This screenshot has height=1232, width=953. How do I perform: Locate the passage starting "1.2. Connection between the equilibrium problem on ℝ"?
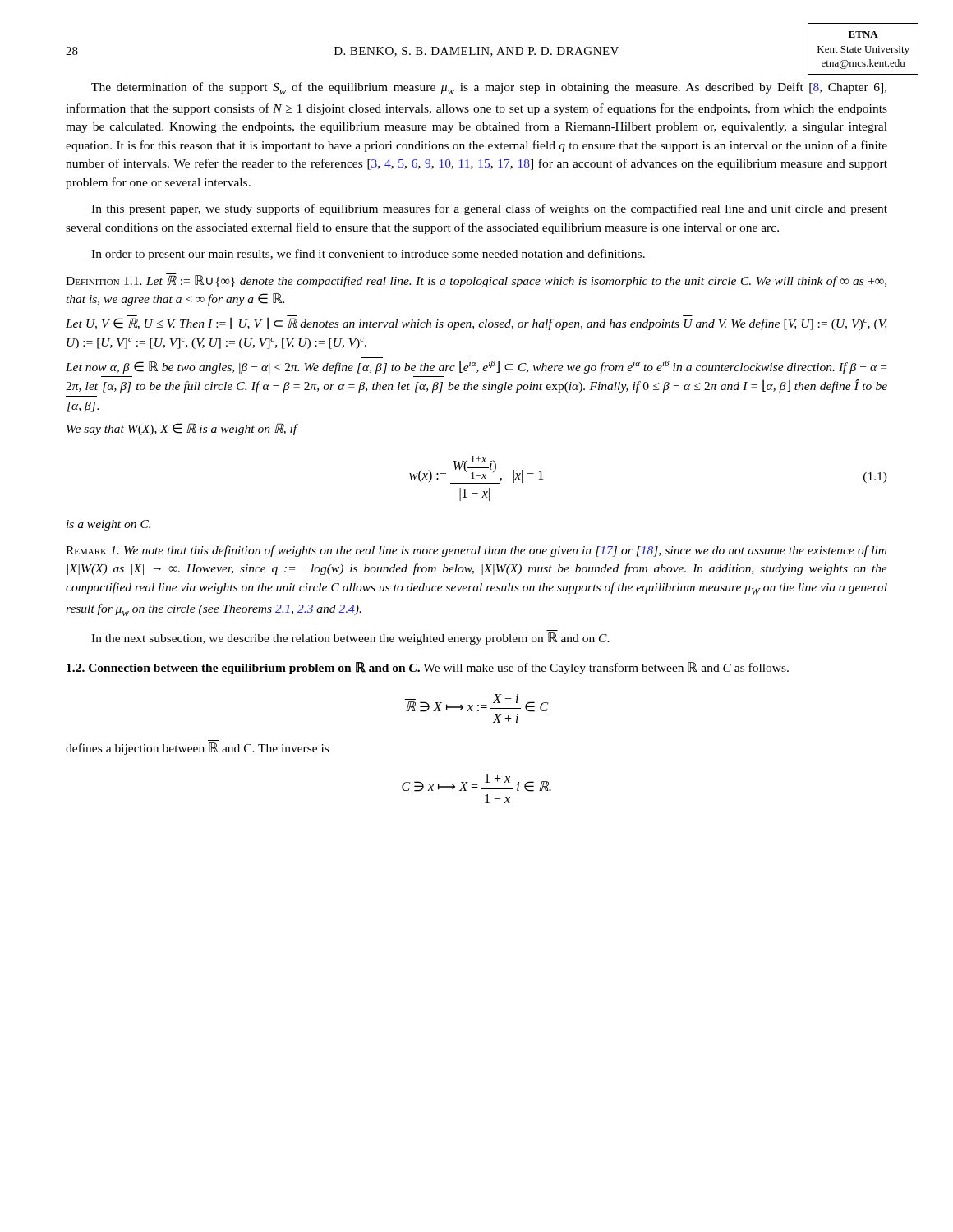pyautogui.click(x=476, y=668)
